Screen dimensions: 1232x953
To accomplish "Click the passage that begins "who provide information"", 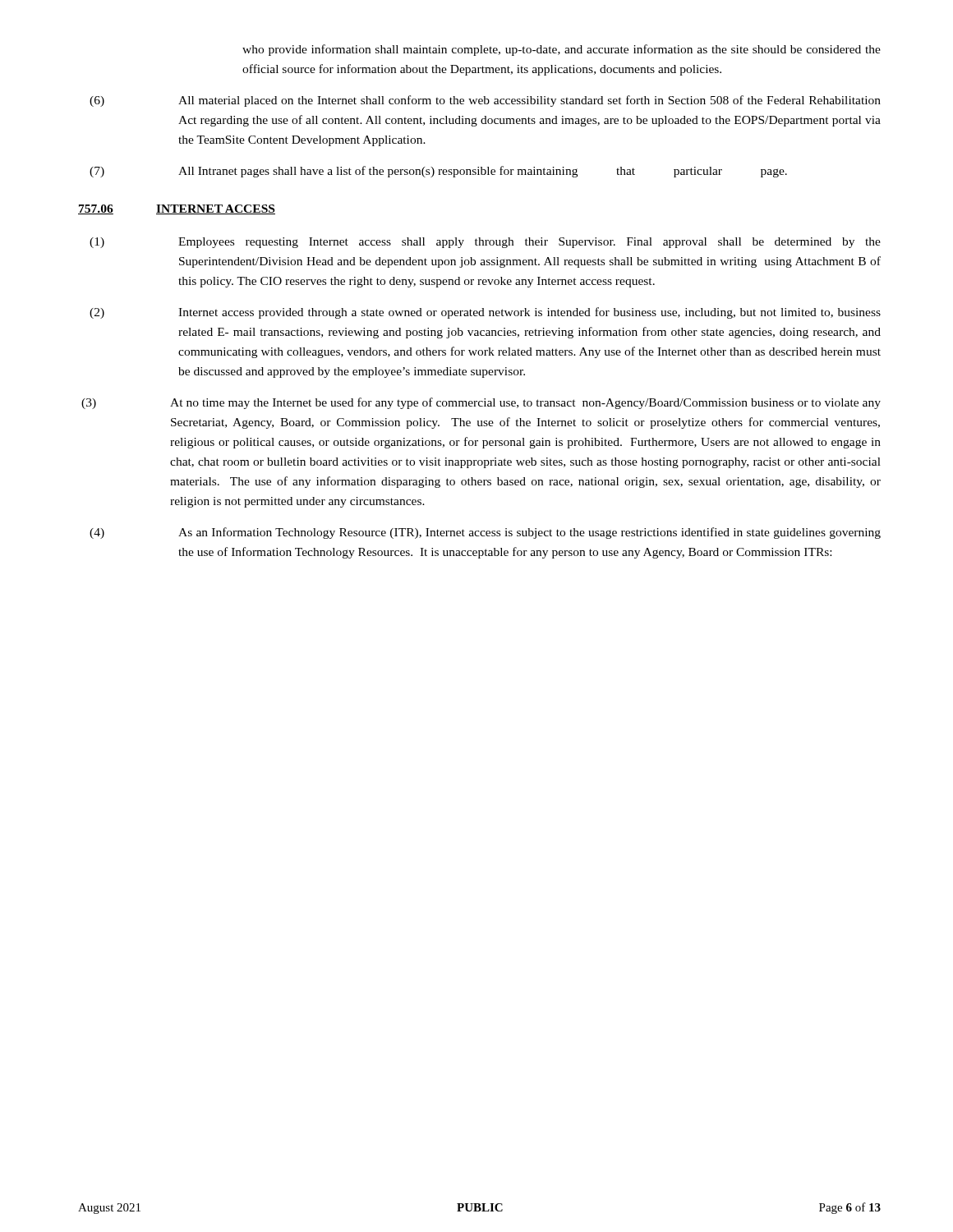I will 562,59.
